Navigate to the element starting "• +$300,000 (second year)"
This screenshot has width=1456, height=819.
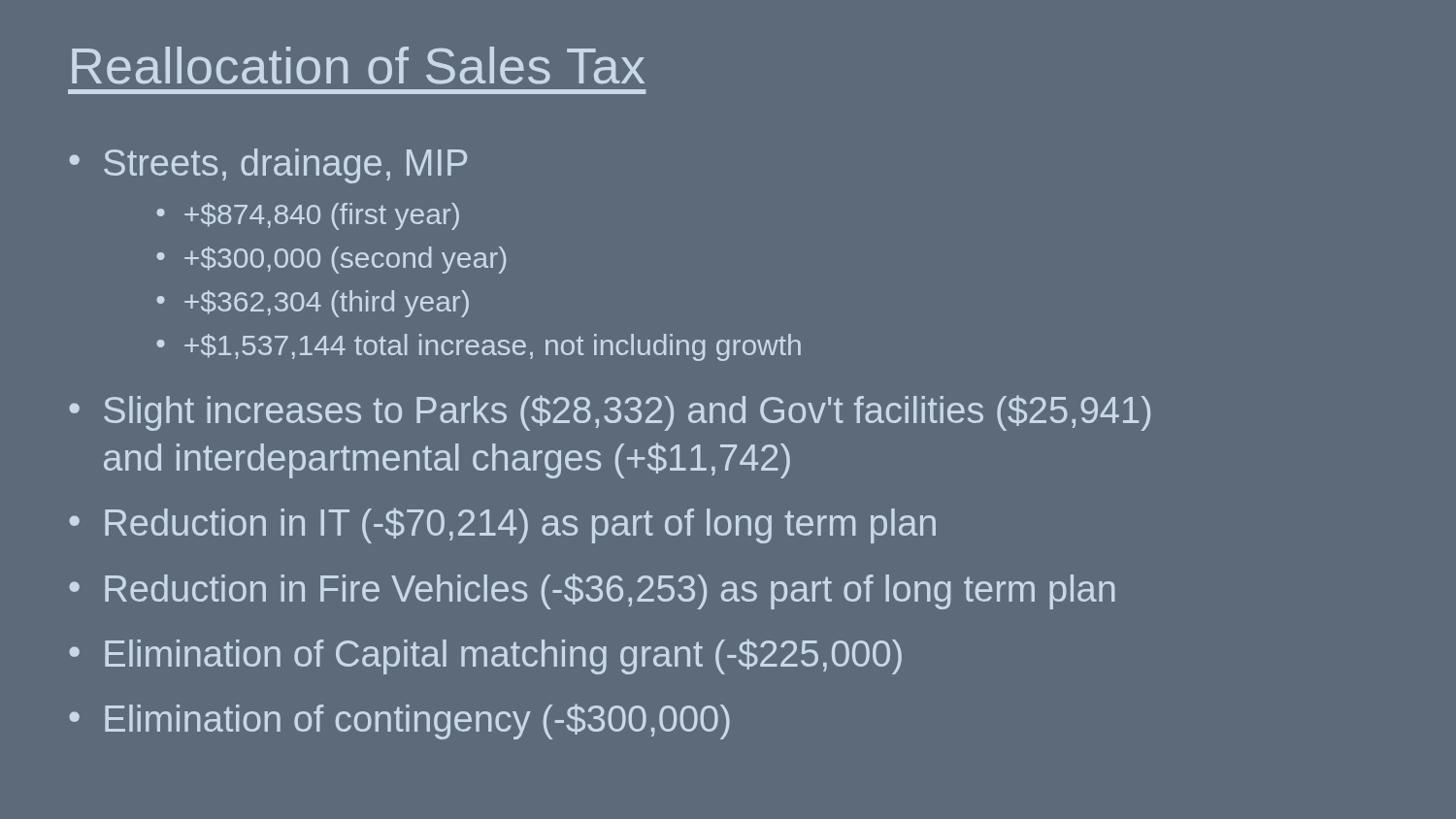[x=332, y=257]
